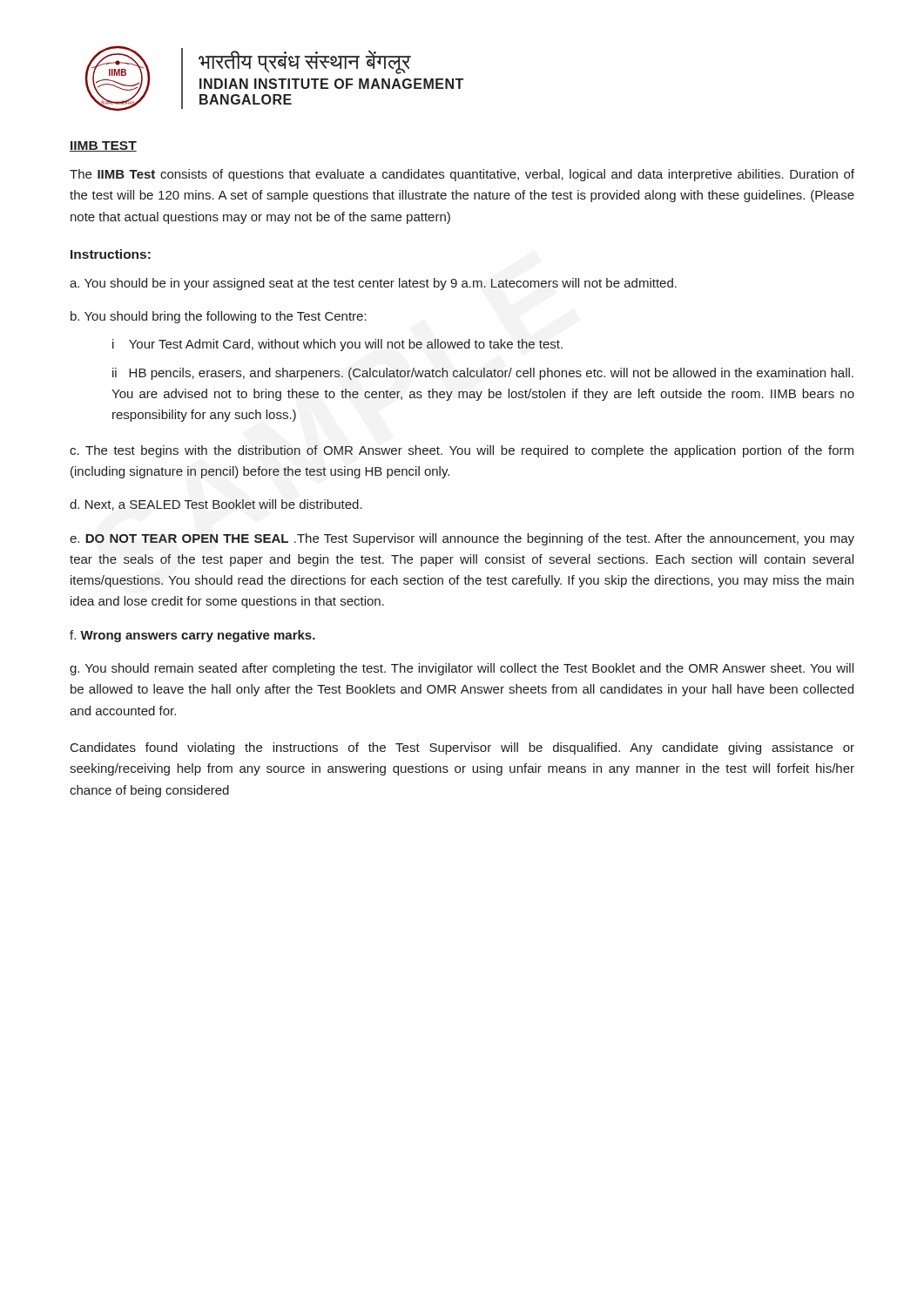Where is the passage that starts "c. The test begins with the distribution of"?

[462, 460]
